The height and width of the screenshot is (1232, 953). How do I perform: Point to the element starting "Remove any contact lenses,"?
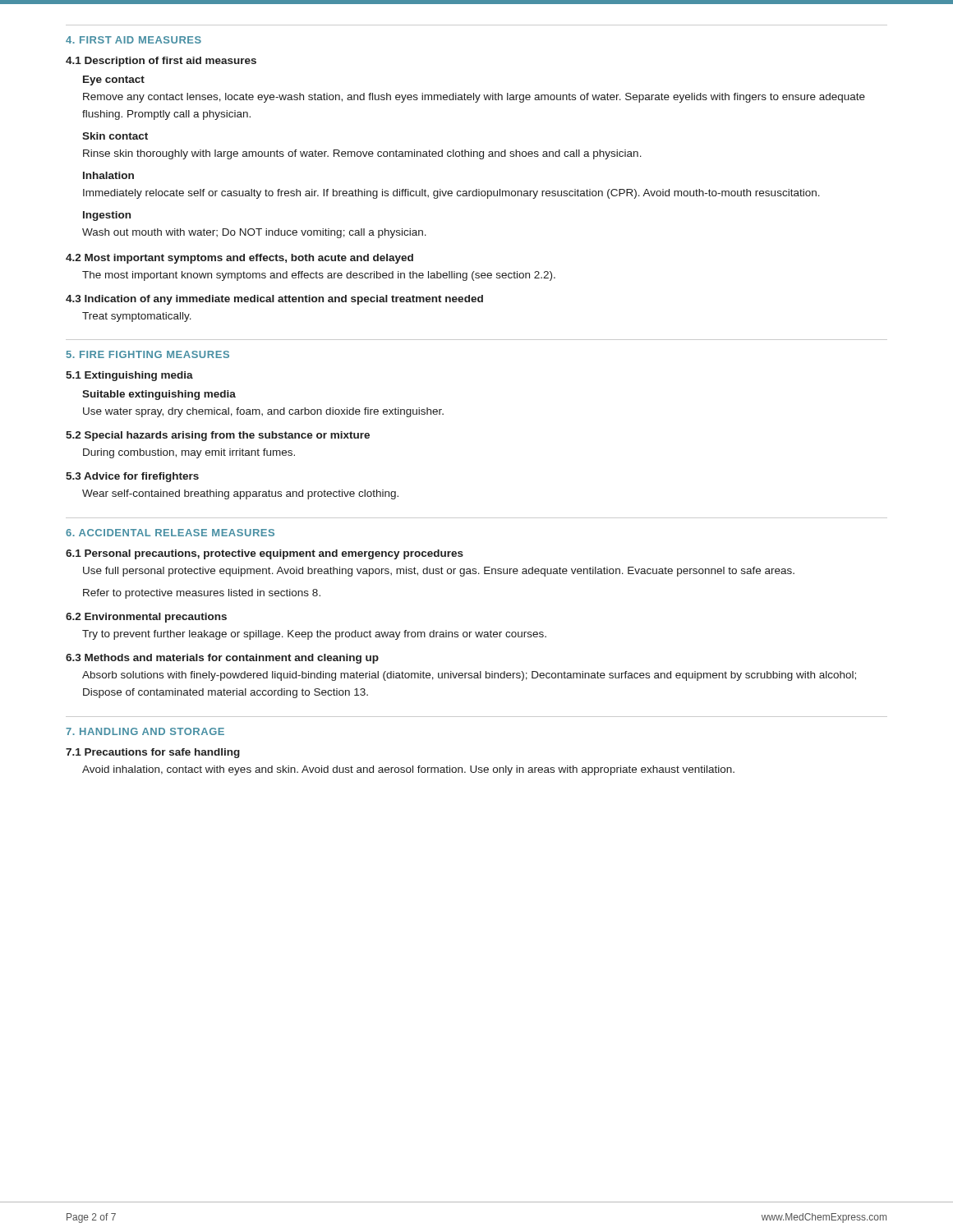tap(474, 105)
